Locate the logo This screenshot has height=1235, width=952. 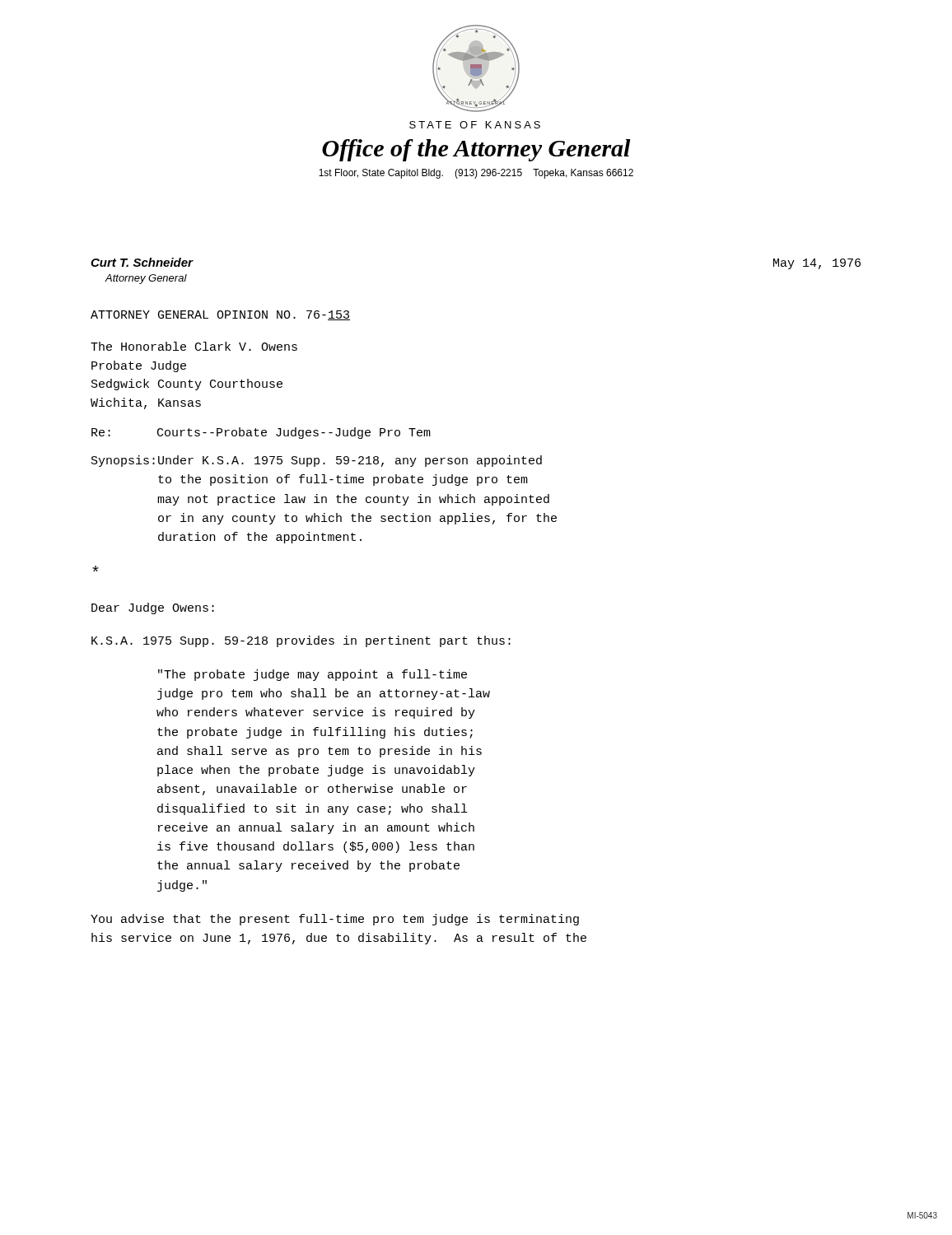pyautogui.click(x=476, y=57)
